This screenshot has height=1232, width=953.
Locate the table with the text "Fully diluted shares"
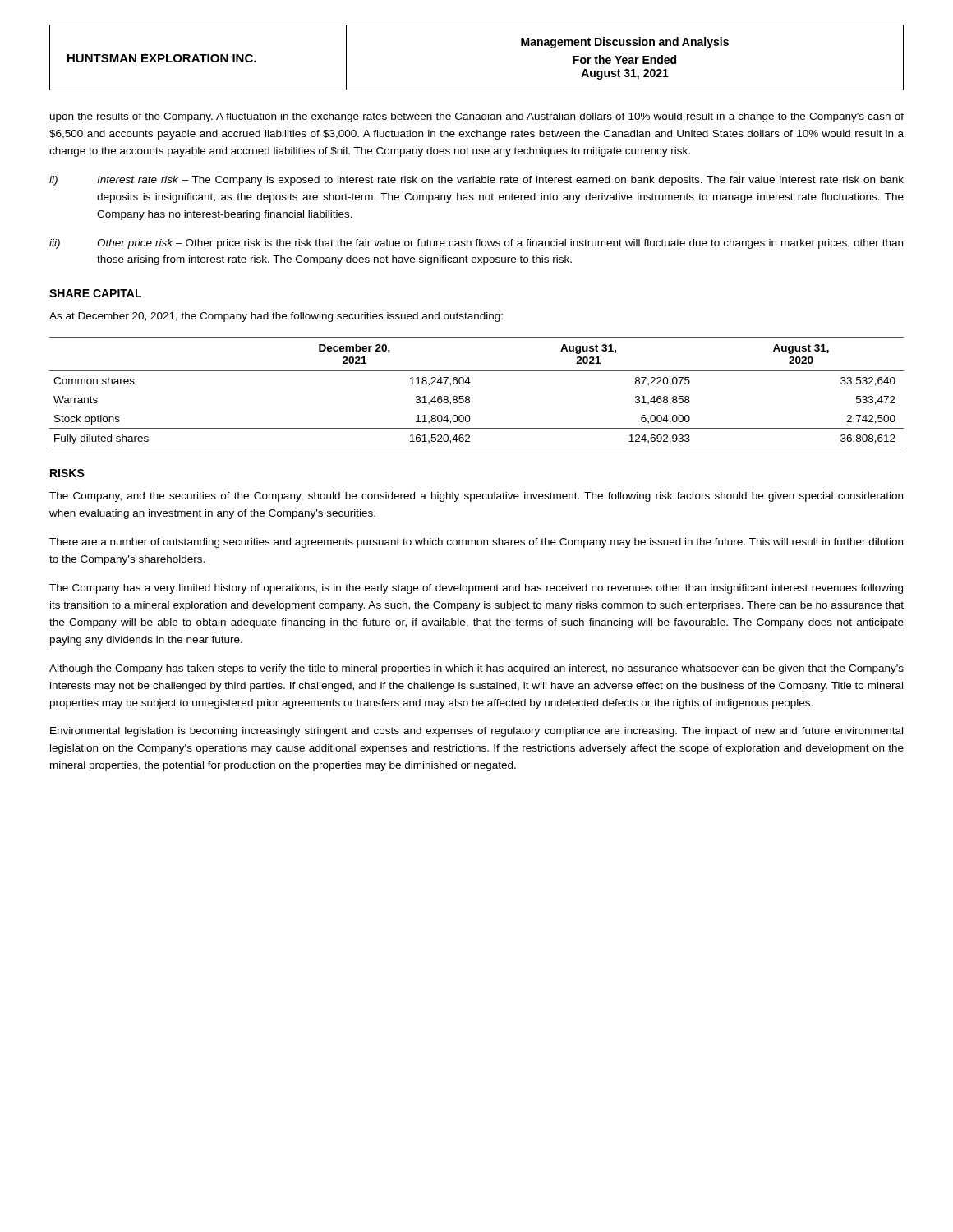coord(476,393)
